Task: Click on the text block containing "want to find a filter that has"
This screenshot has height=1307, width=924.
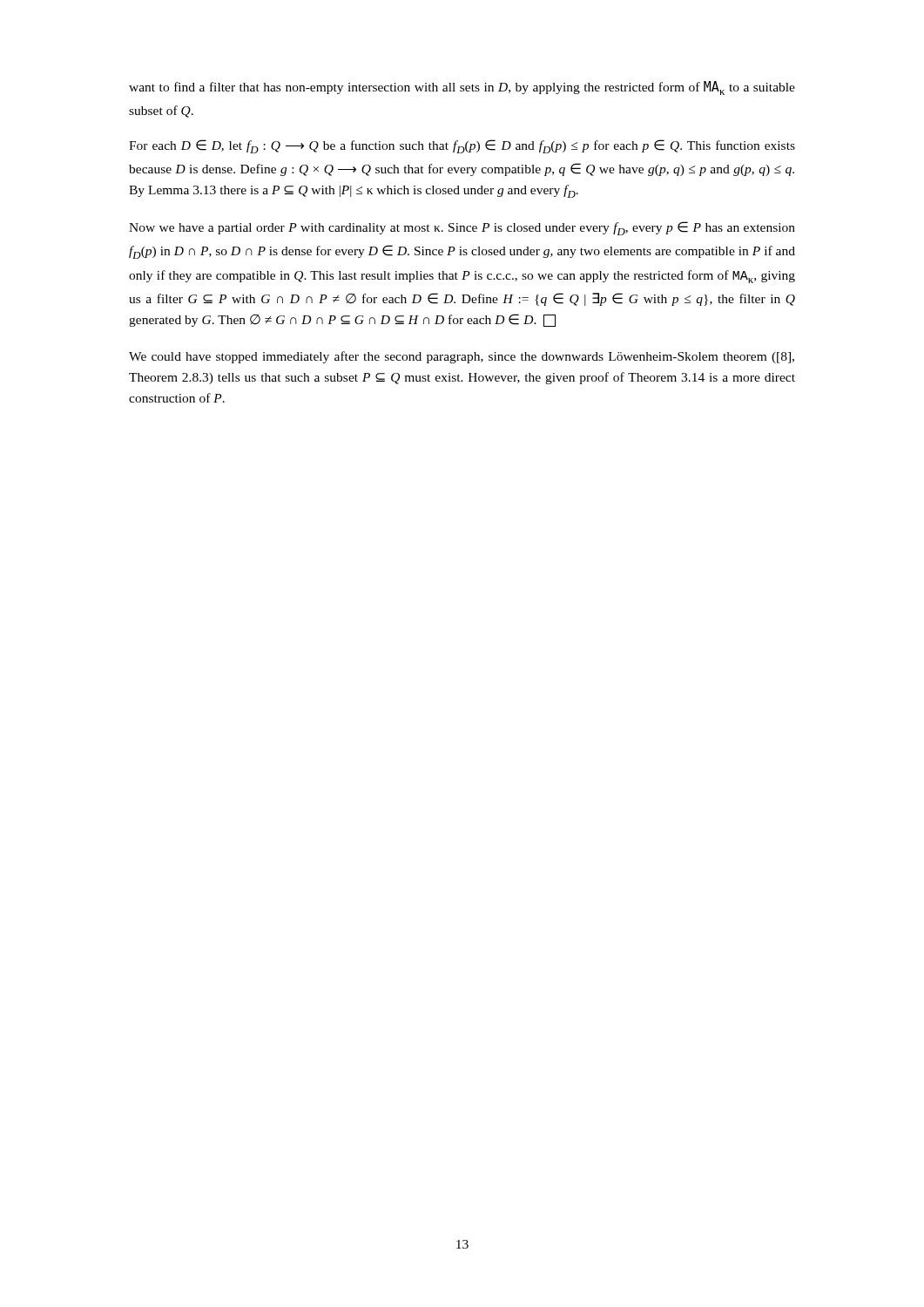Action: 462,99
